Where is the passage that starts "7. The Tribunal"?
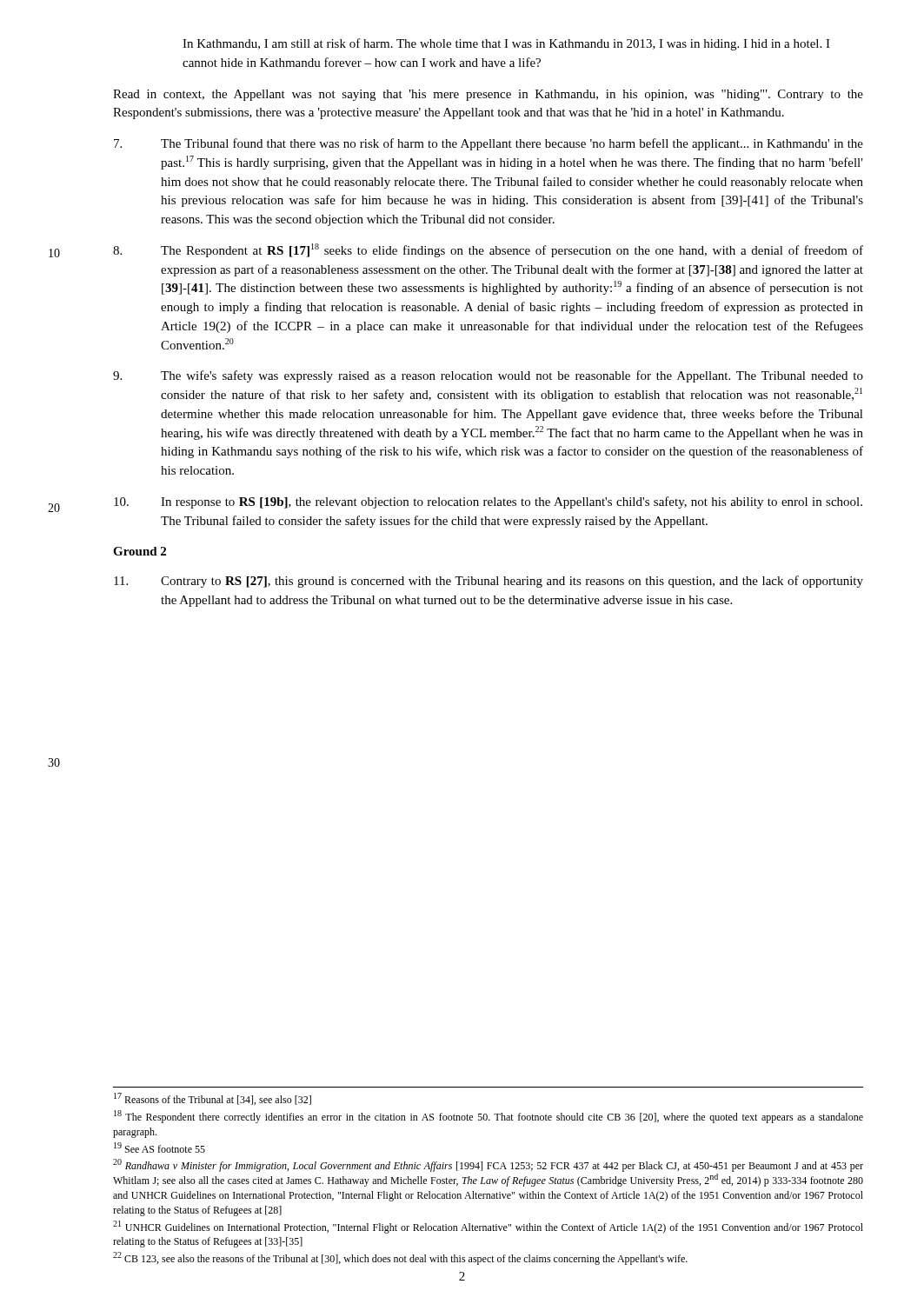The width and height of the screenshot is (924, 1304). point(488,182)
